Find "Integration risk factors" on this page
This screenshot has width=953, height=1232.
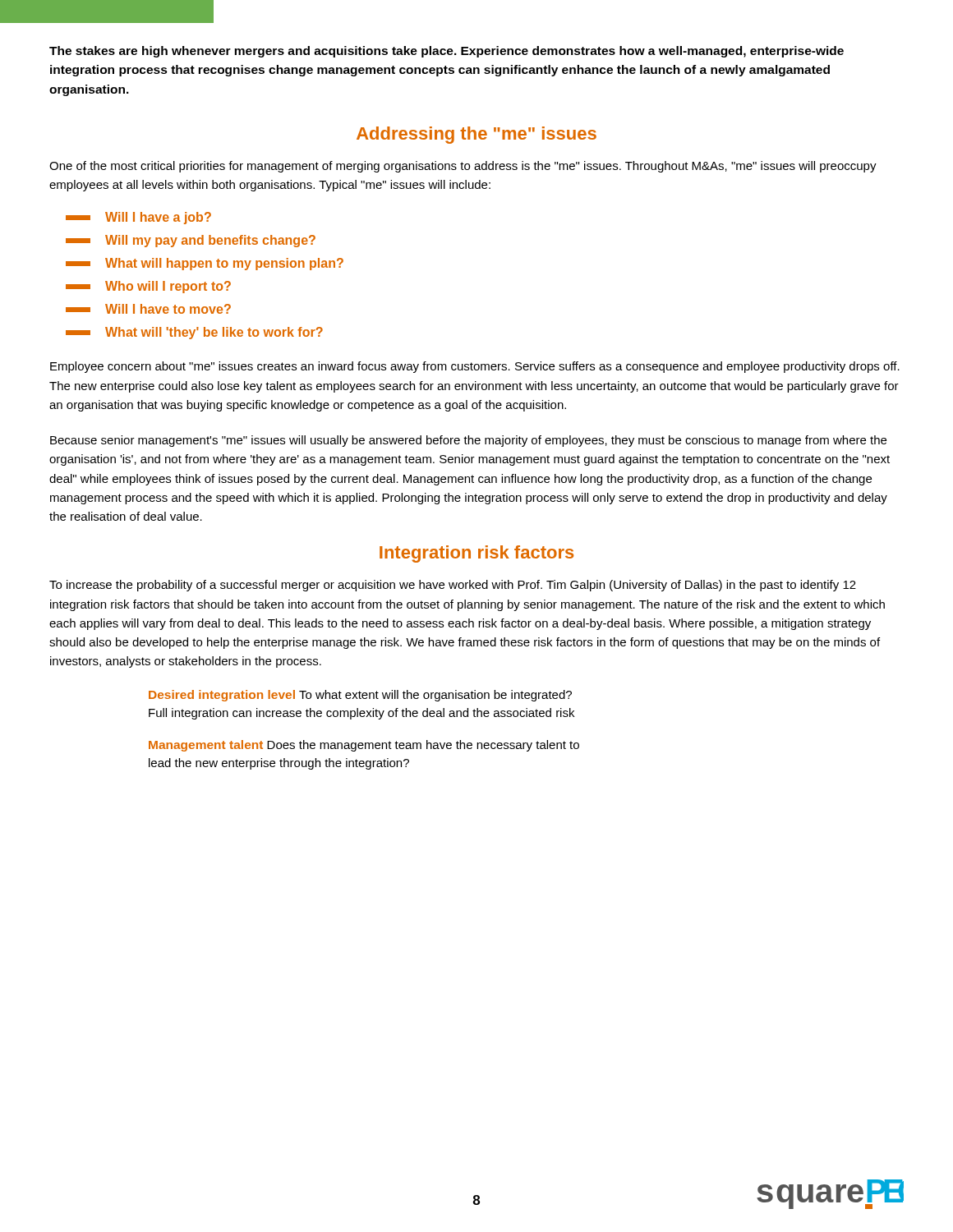point(476,553)
